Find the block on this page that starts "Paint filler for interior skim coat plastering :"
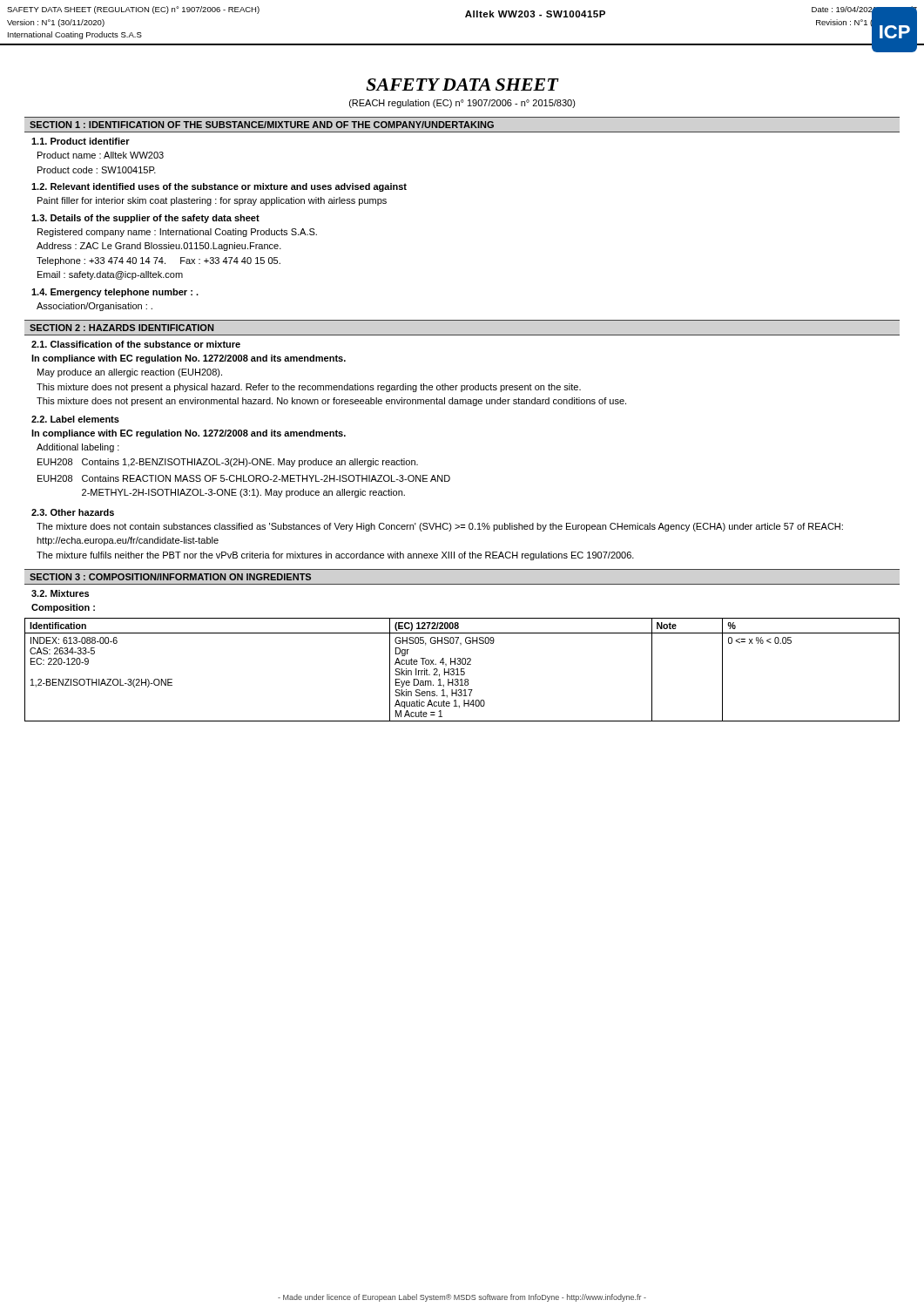 212,200
